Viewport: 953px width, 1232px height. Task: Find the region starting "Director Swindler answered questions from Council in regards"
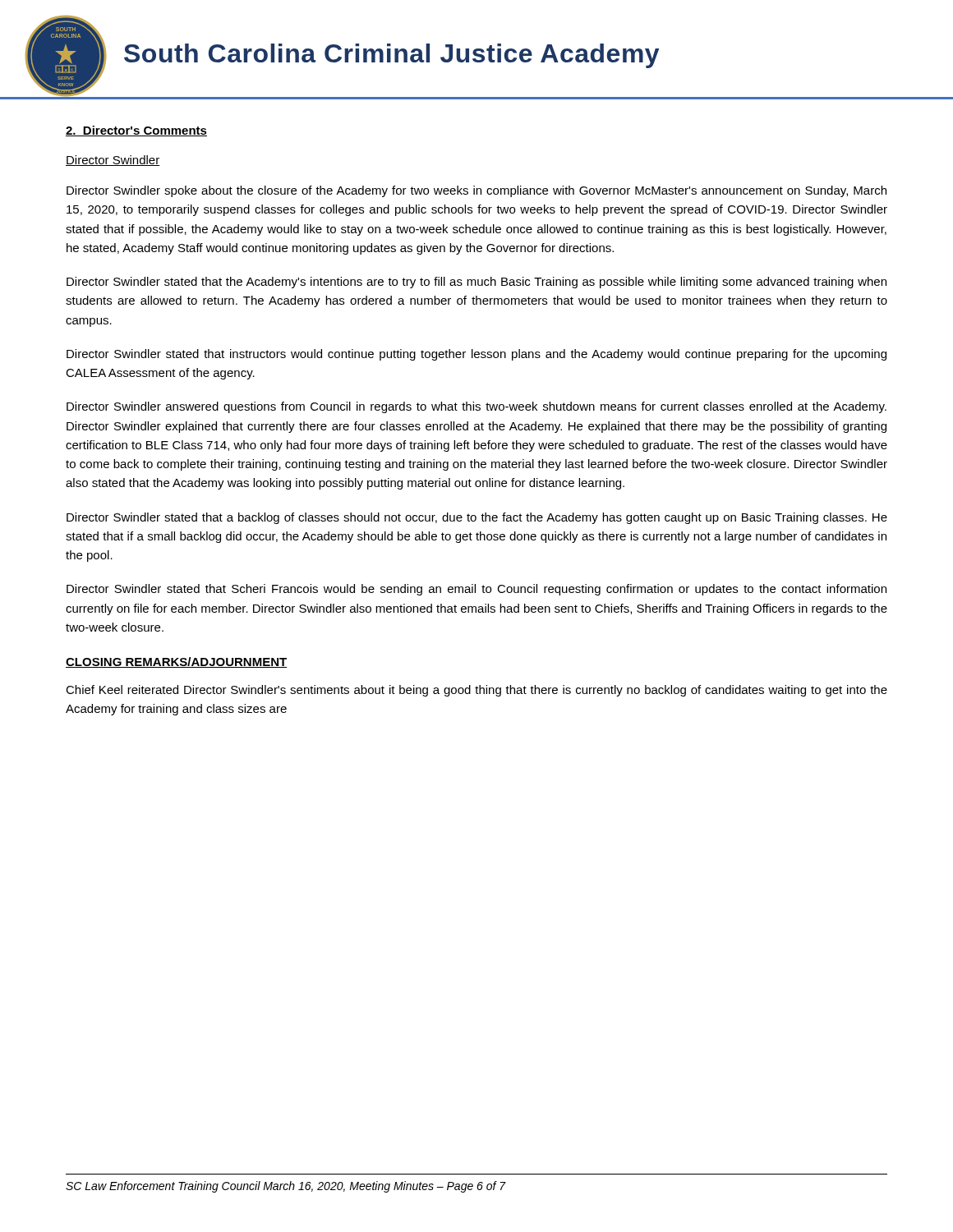[x=476, y=445]
